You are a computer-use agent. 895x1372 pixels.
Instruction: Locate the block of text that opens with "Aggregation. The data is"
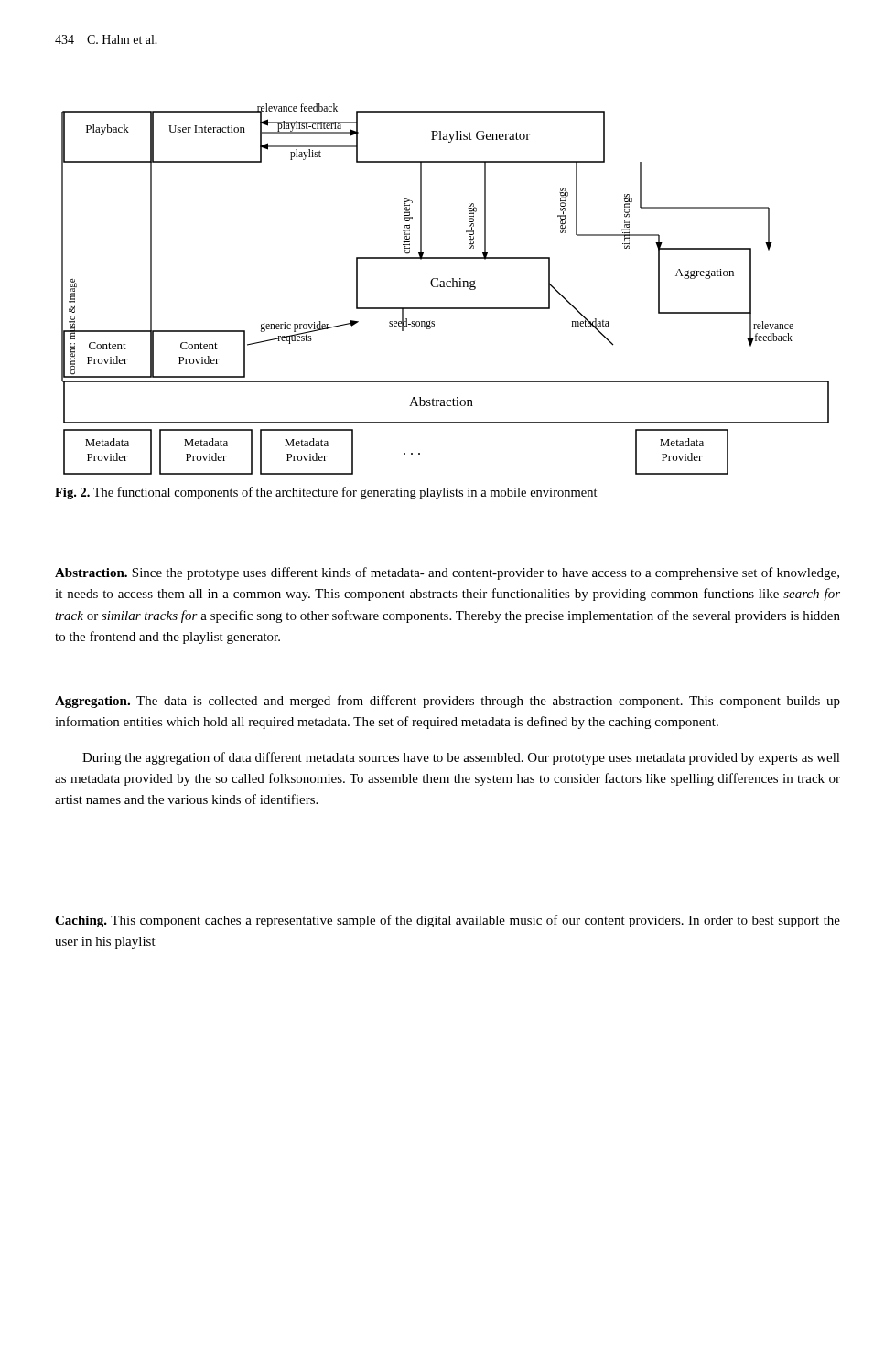(448, 751)
